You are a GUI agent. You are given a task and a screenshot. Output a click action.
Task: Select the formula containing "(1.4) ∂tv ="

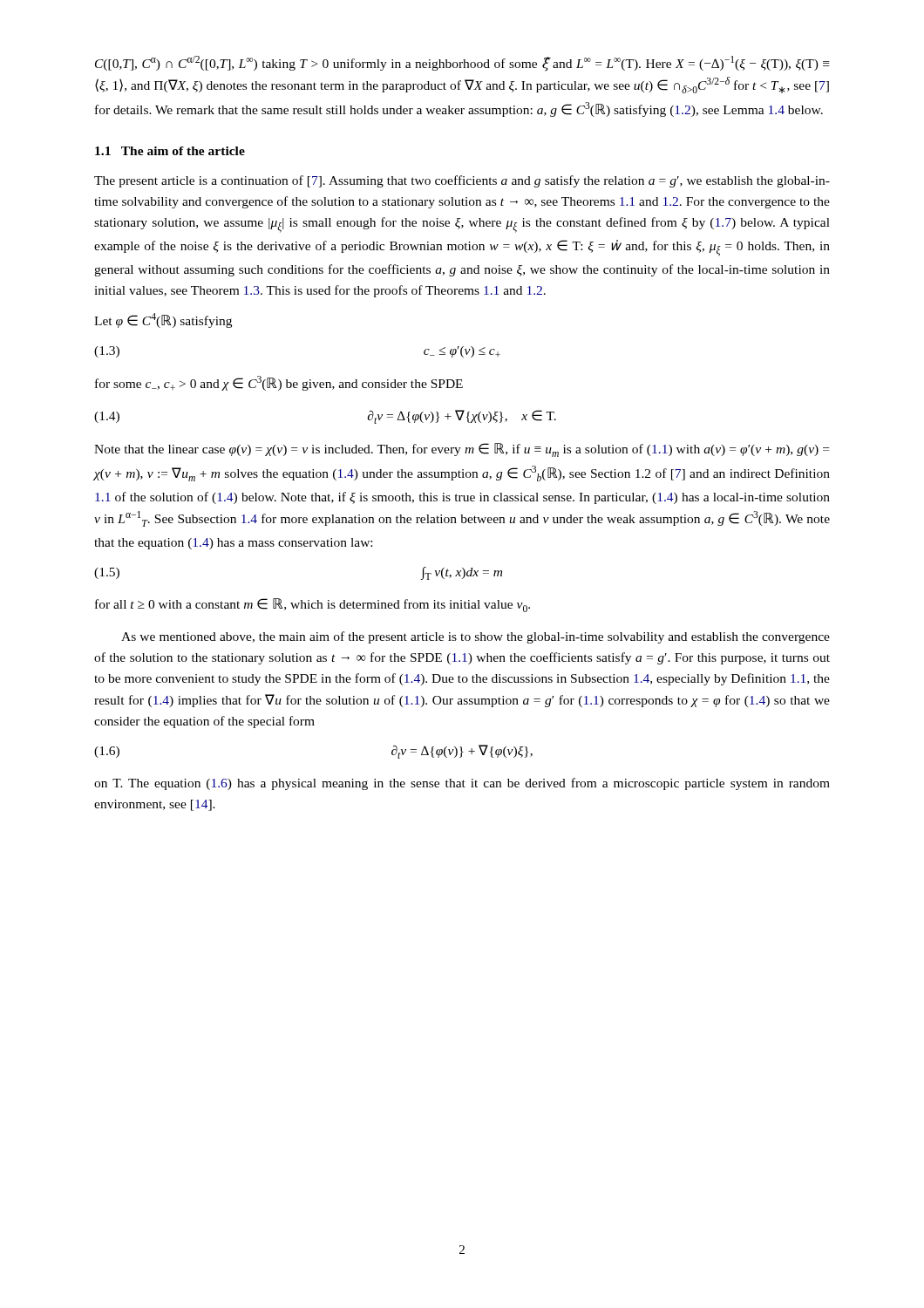point(438,418)
